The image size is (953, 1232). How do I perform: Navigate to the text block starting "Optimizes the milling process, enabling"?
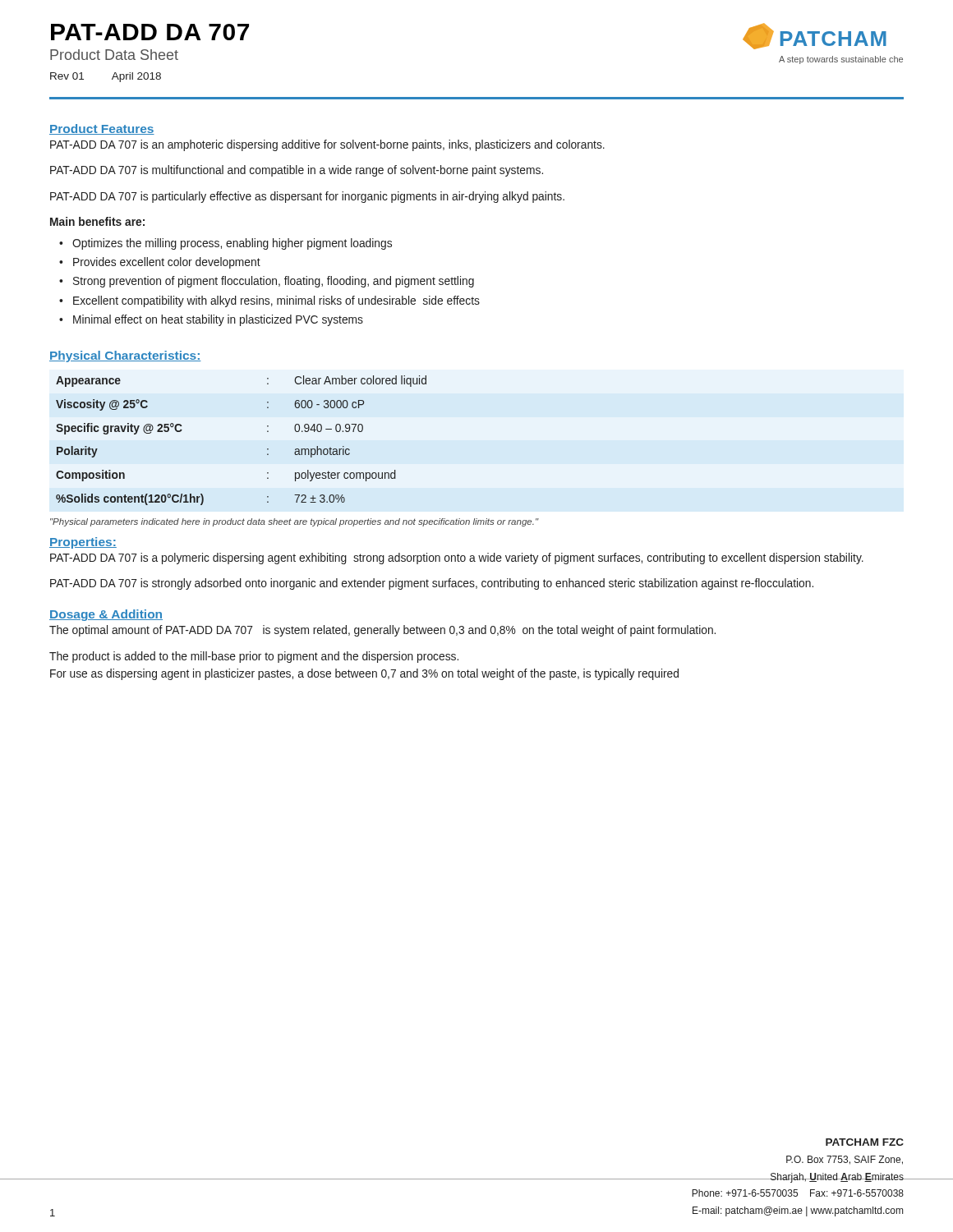point(232,243)
